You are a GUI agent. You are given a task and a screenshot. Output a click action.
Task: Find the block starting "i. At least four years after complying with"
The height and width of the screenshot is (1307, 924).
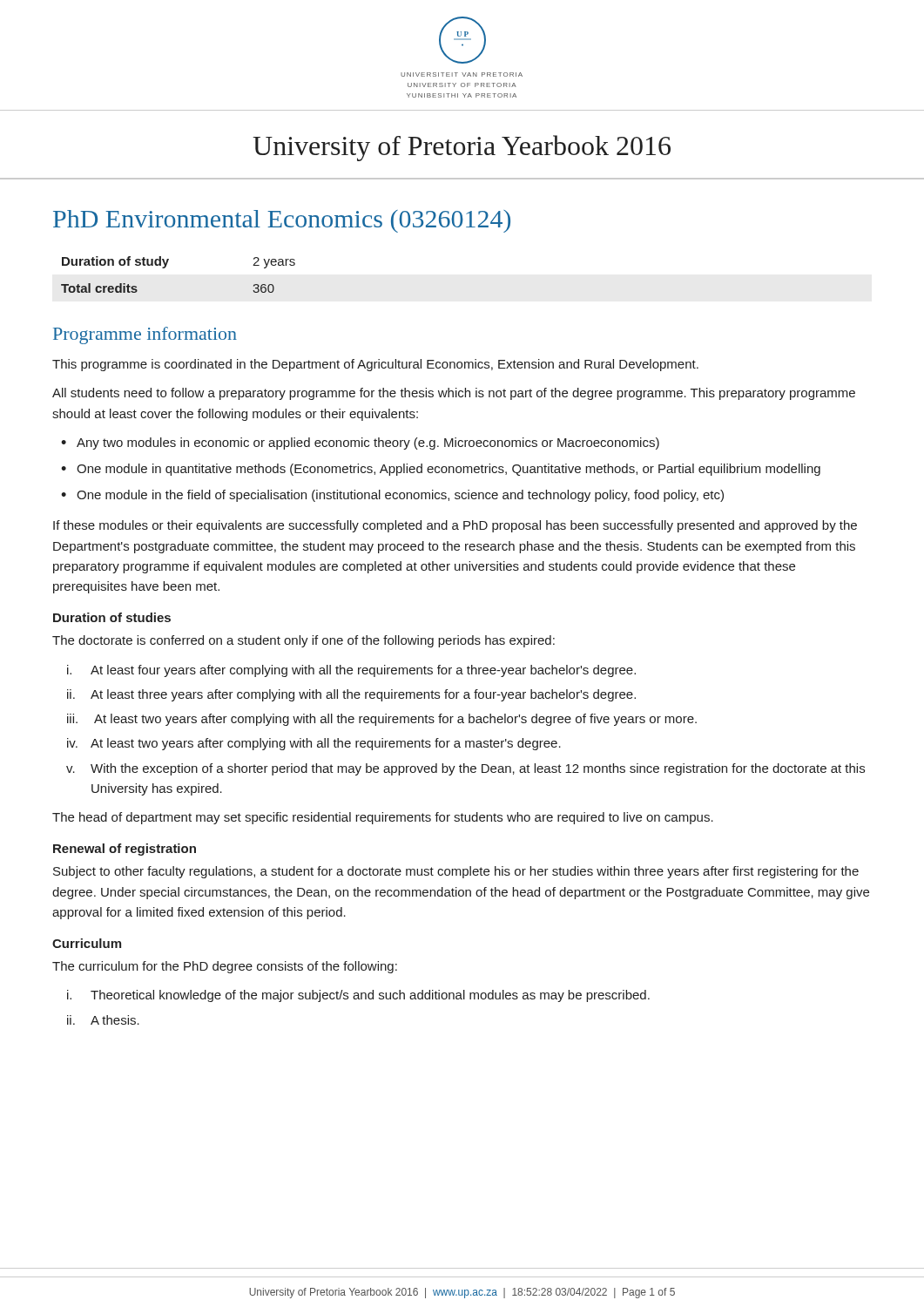[466, 669]
